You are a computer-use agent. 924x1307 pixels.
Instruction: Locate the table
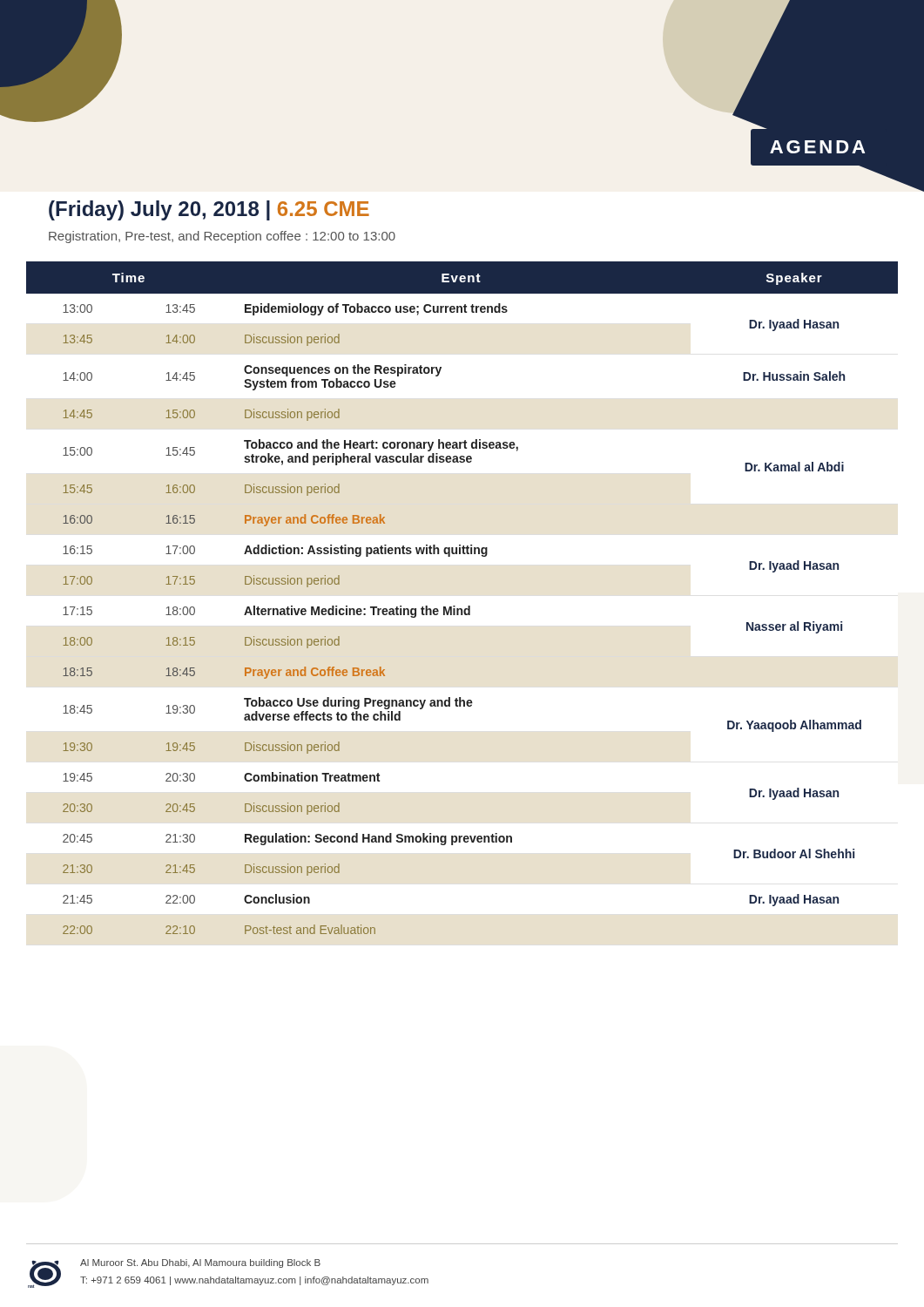[462, 603]
